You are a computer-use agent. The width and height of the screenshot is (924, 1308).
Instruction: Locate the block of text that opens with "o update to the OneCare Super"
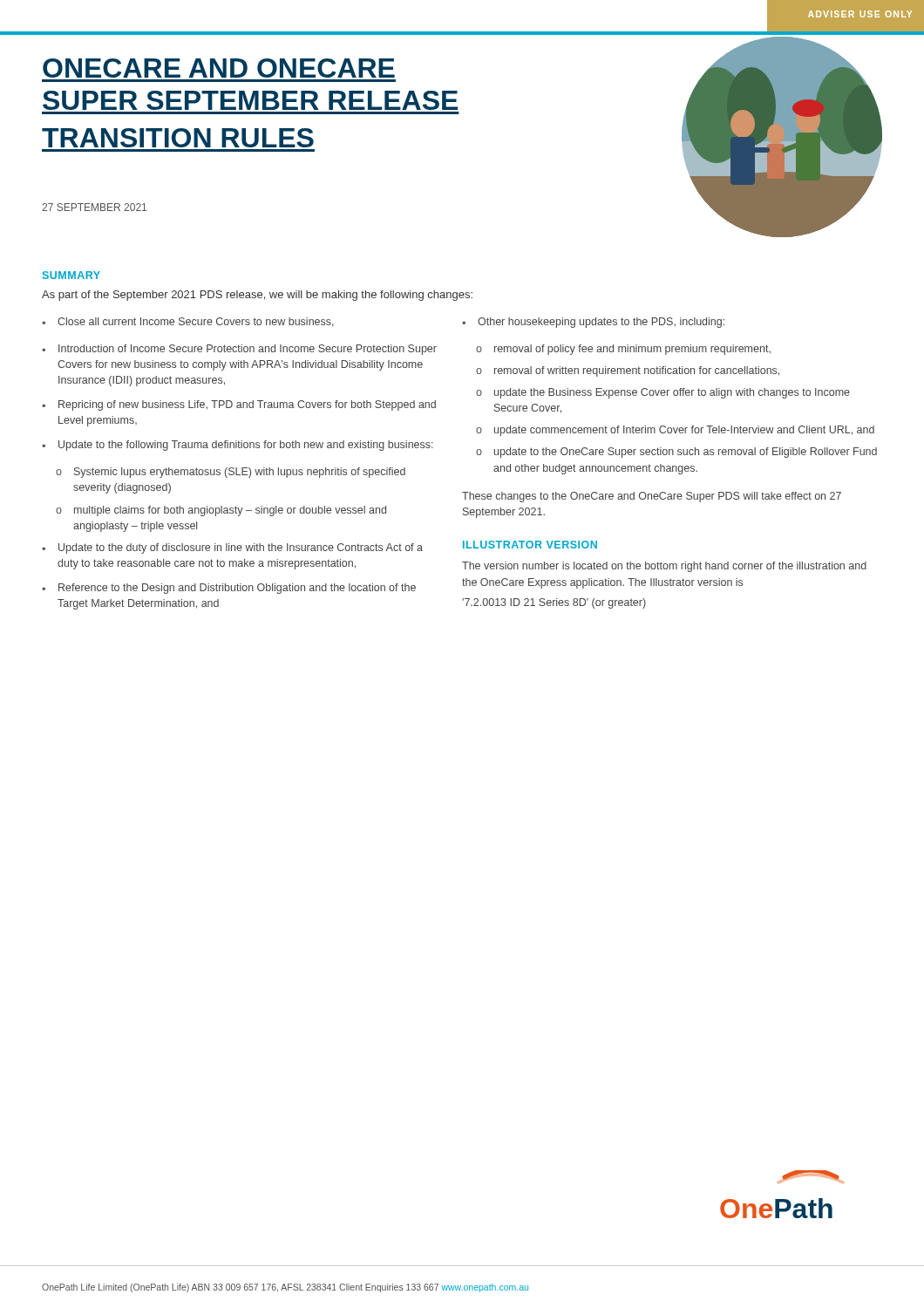(677, 460)
